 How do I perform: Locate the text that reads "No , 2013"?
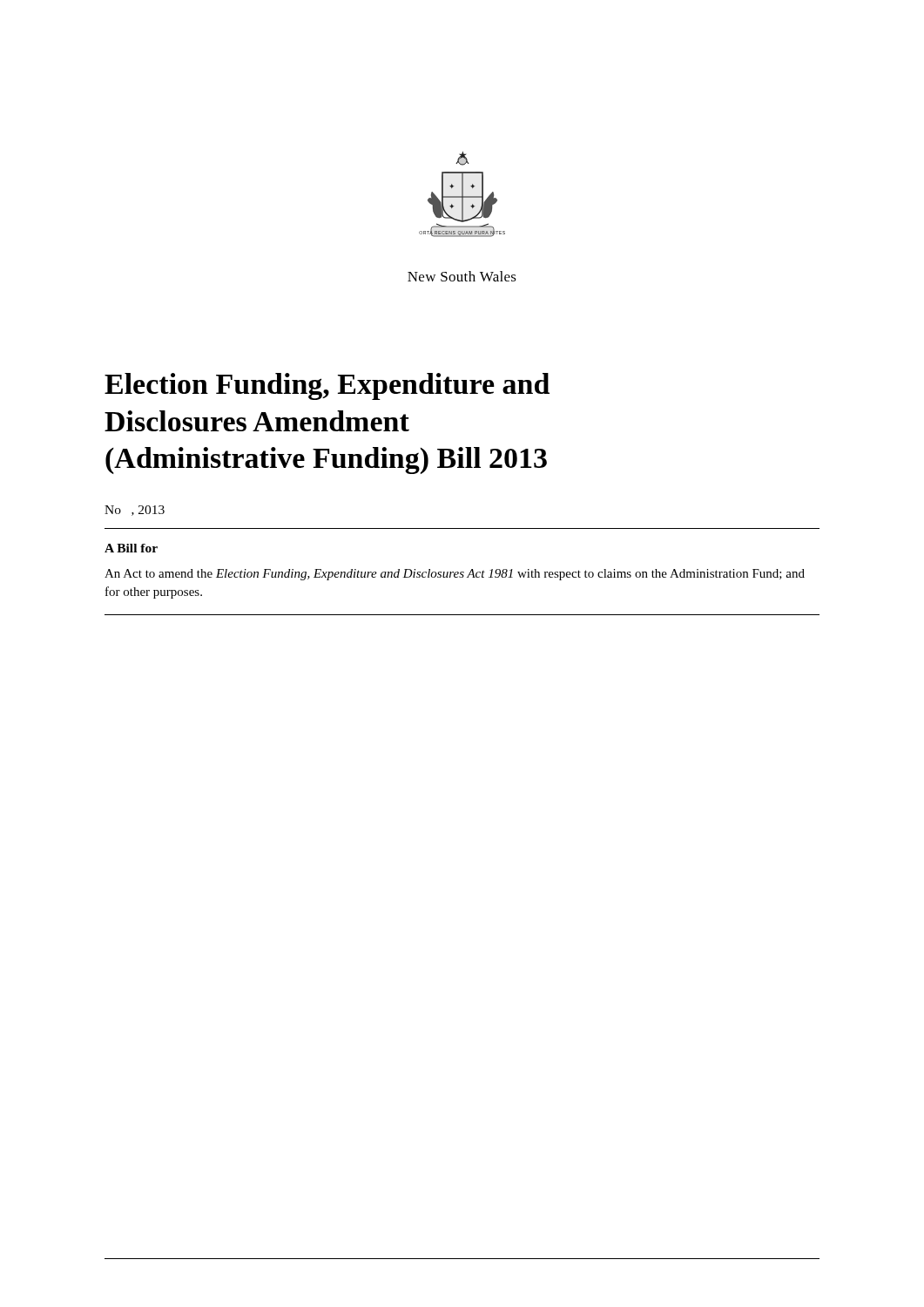click(x=135, y=509)
